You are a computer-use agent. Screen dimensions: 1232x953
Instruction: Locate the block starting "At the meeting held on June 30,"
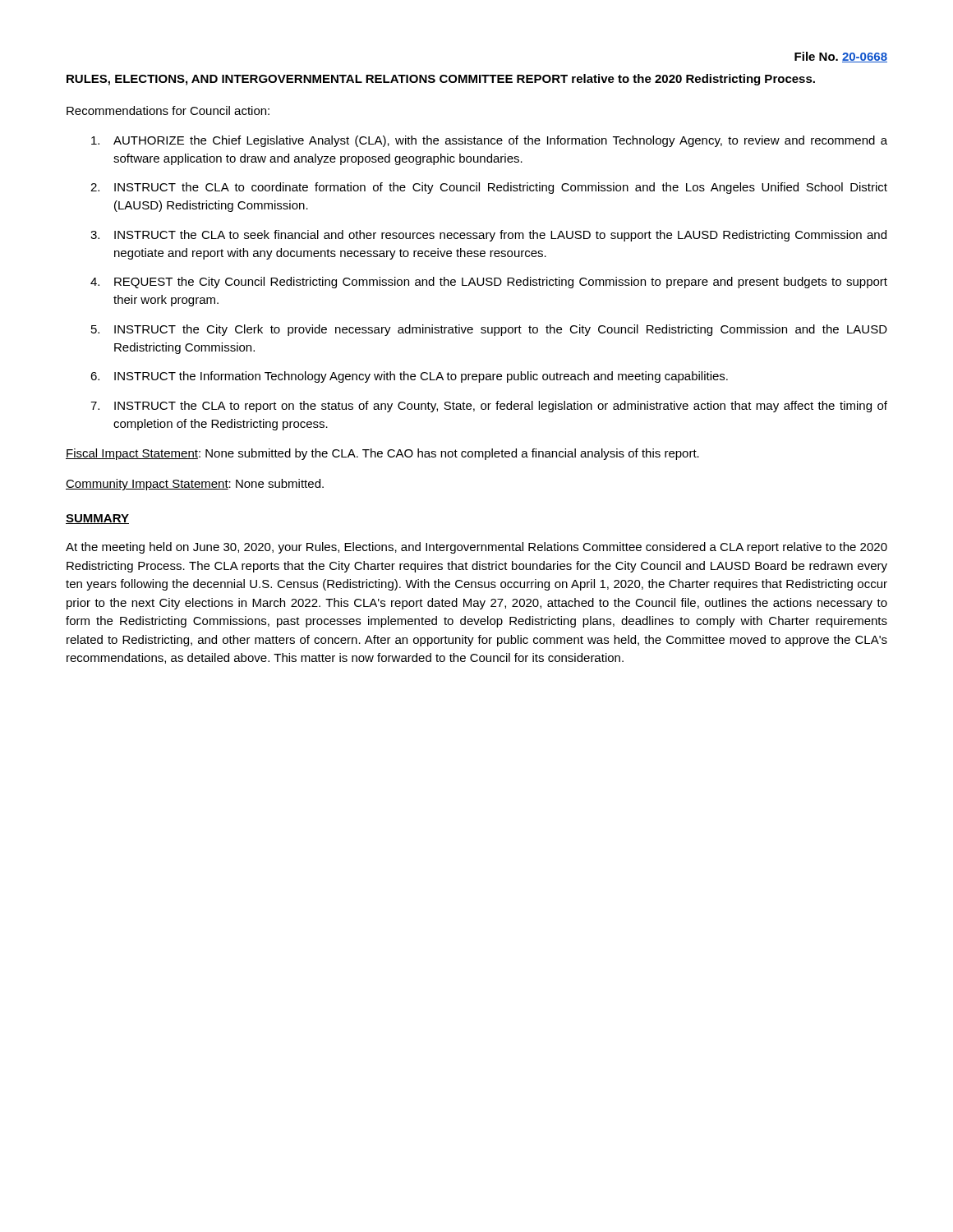click(476, 602)
